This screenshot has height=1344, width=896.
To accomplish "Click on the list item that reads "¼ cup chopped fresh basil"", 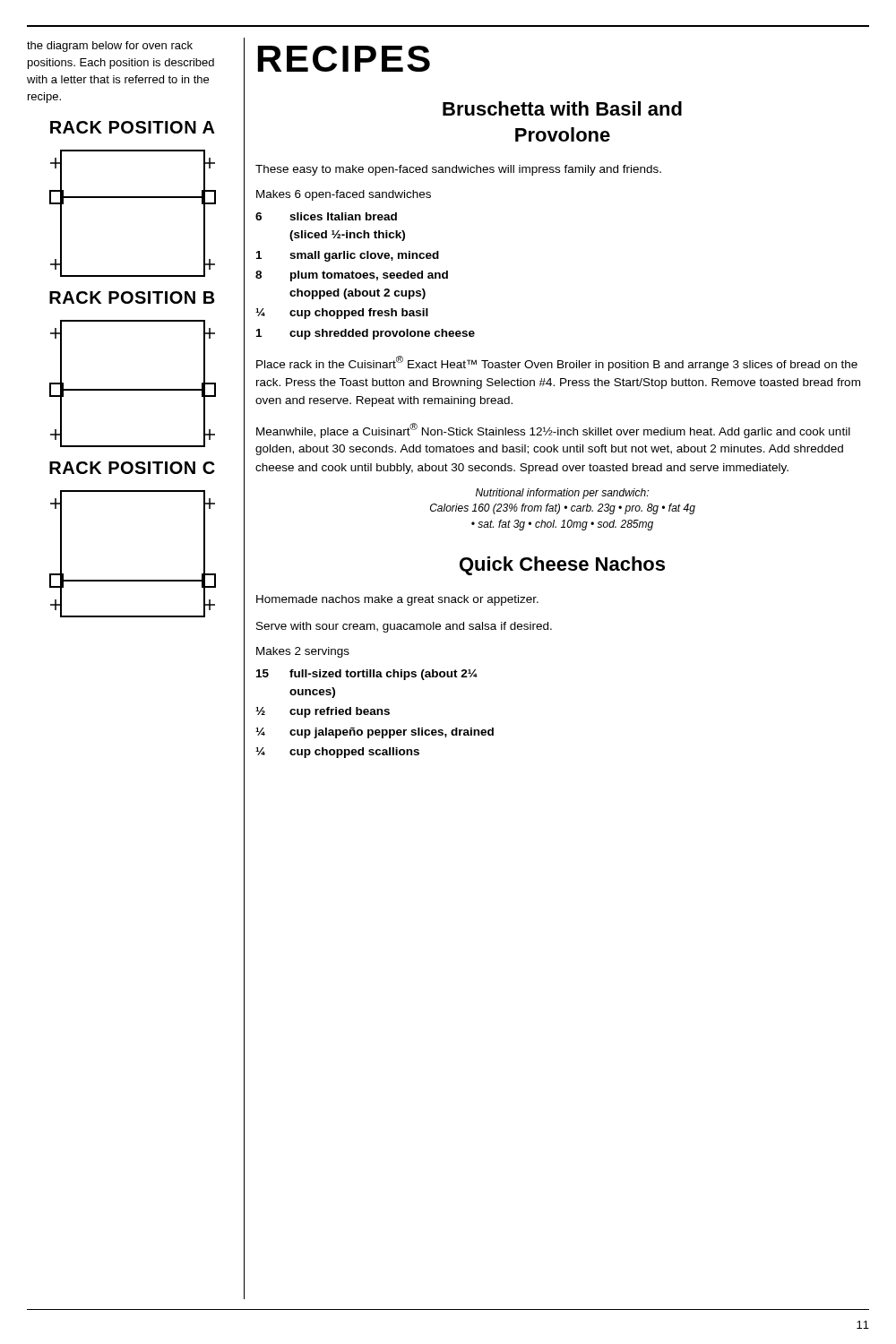I will coord(342,314).
